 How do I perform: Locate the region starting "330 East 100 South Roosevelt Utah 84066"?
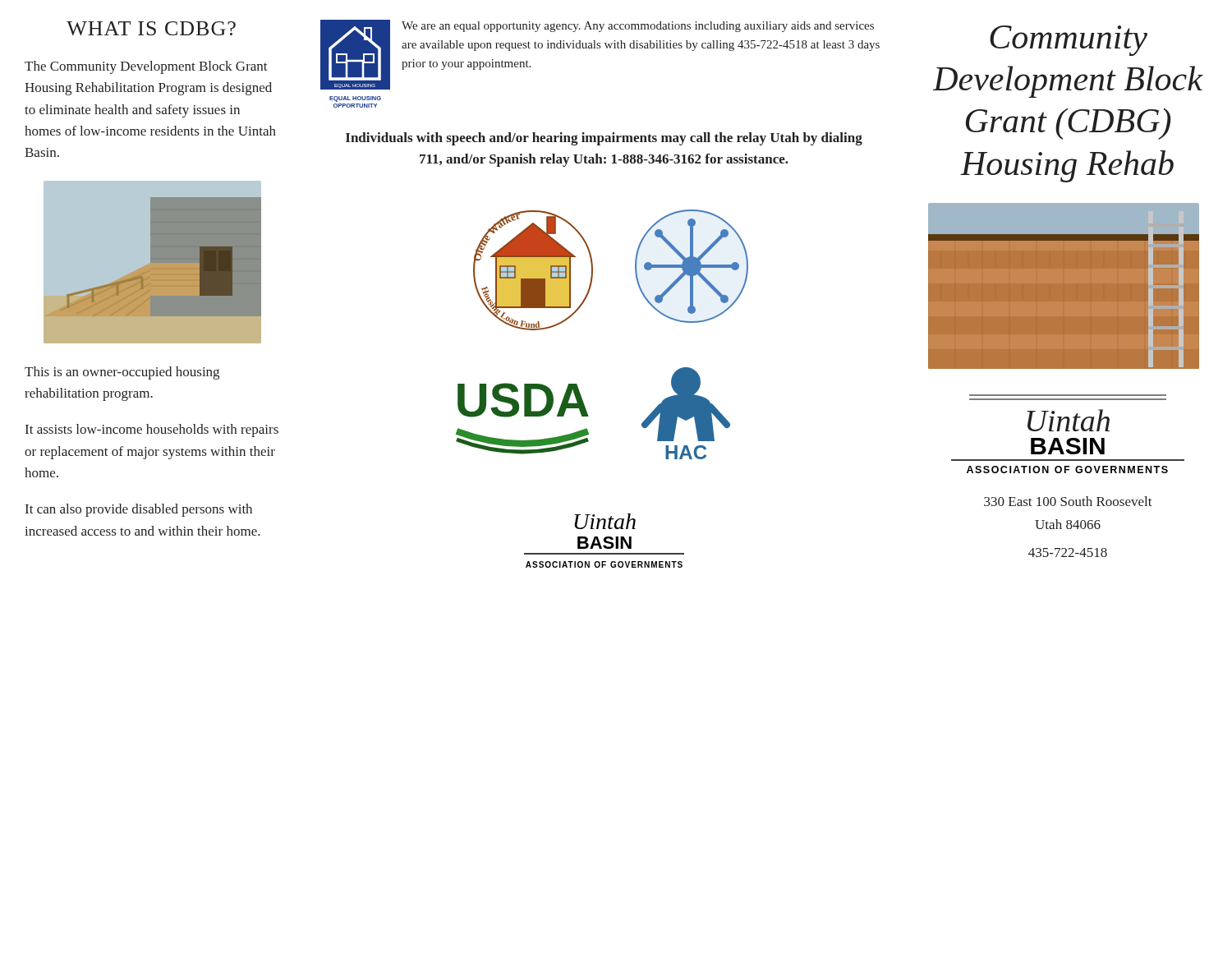click(x=1068, y=513)
